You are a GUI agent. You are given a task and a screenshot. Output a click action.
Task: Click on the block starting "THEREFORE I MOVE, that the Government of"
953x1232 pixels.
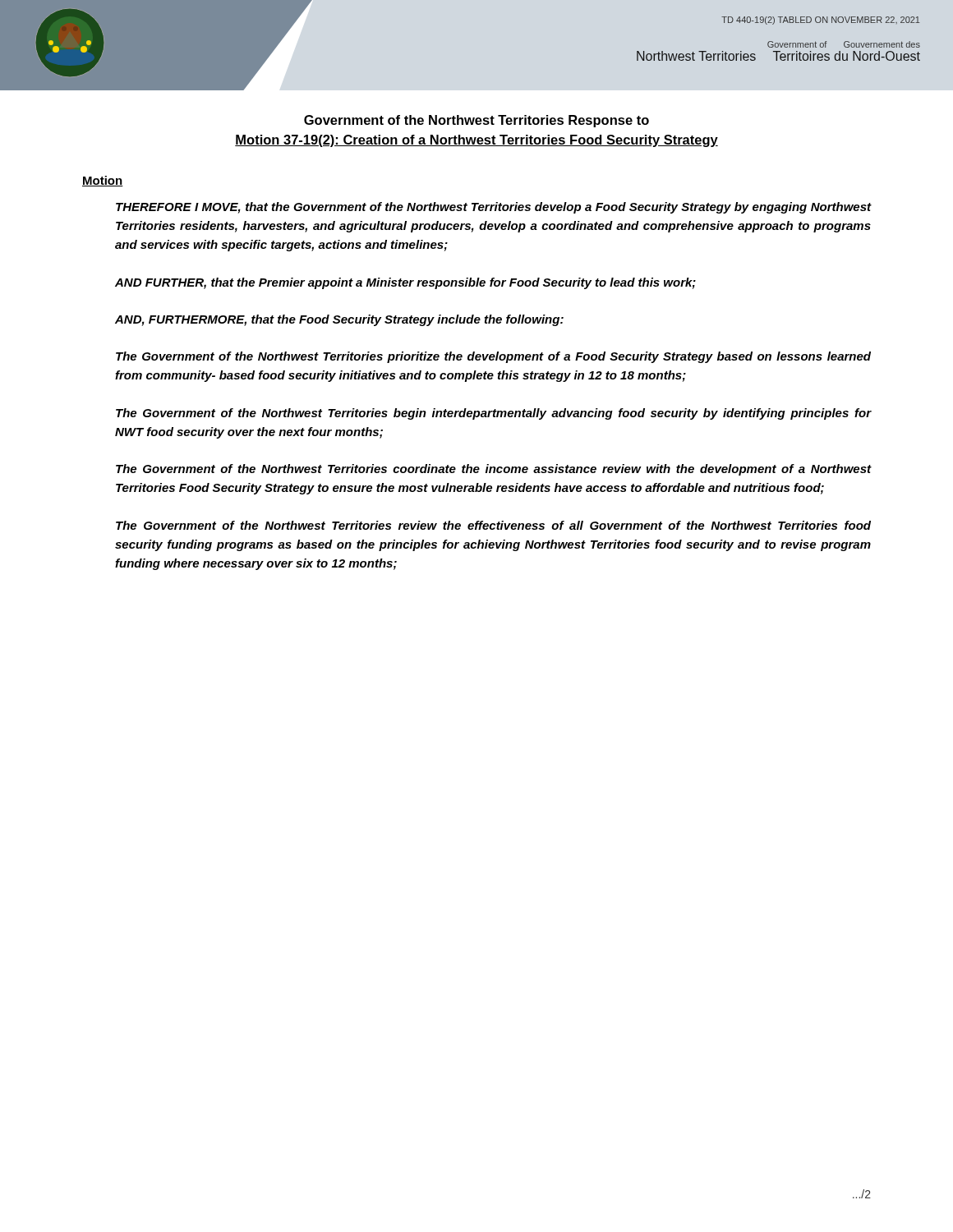click(493, 226)
